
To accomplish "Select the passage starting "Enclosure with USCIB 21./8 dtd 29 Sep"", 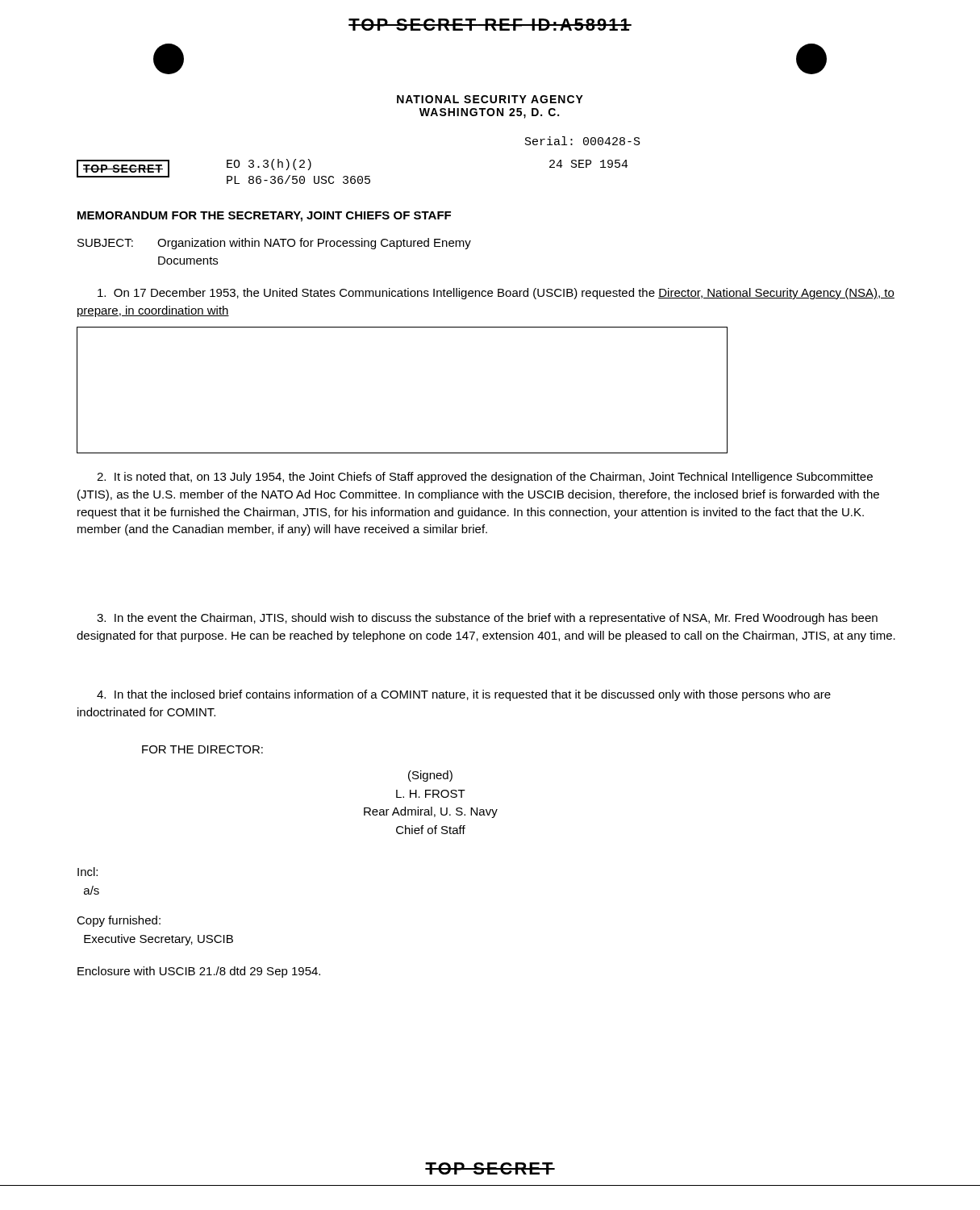I will 199,971.
